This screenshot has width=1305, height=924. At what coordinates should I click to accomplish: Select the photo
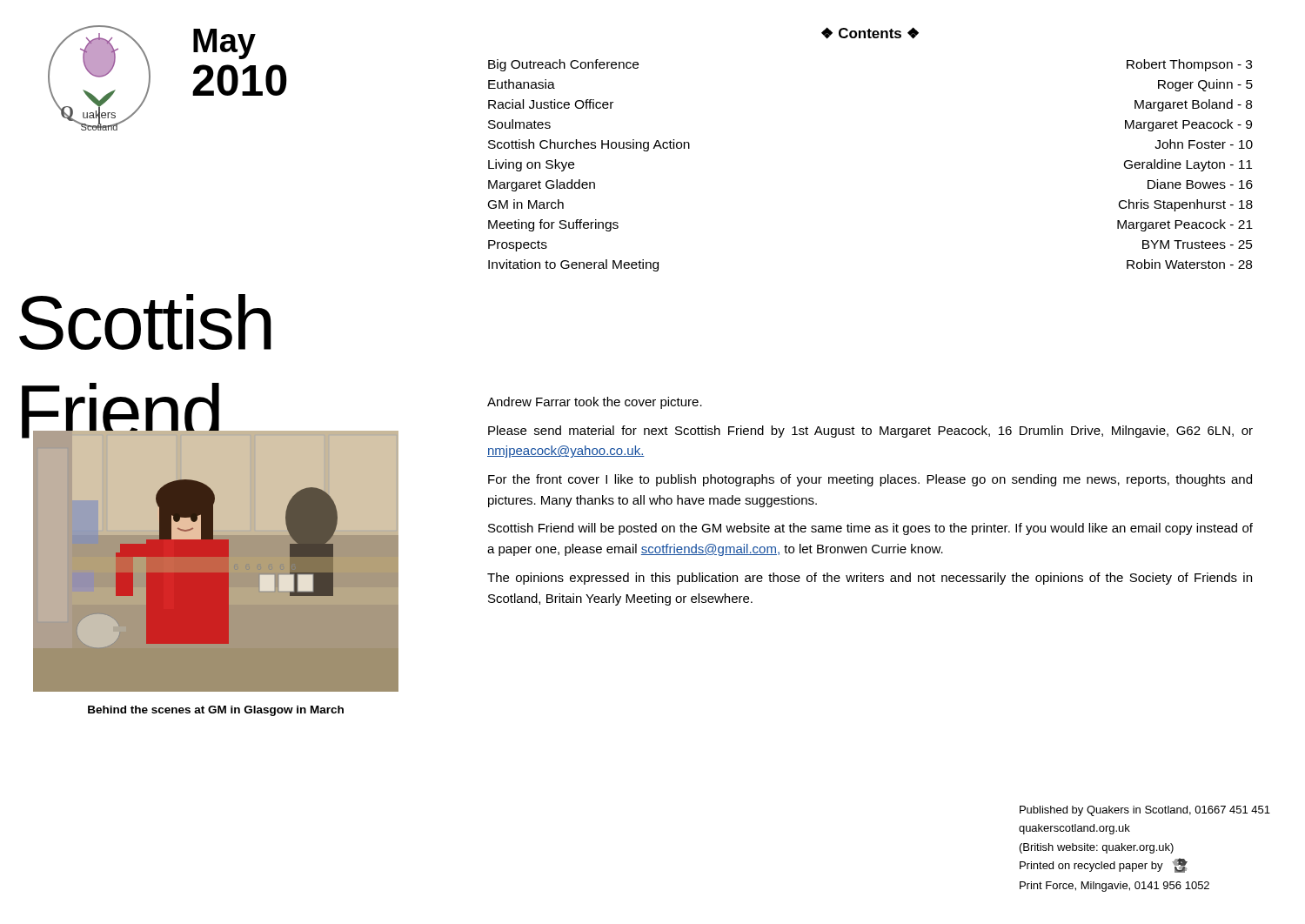[216, 561]
